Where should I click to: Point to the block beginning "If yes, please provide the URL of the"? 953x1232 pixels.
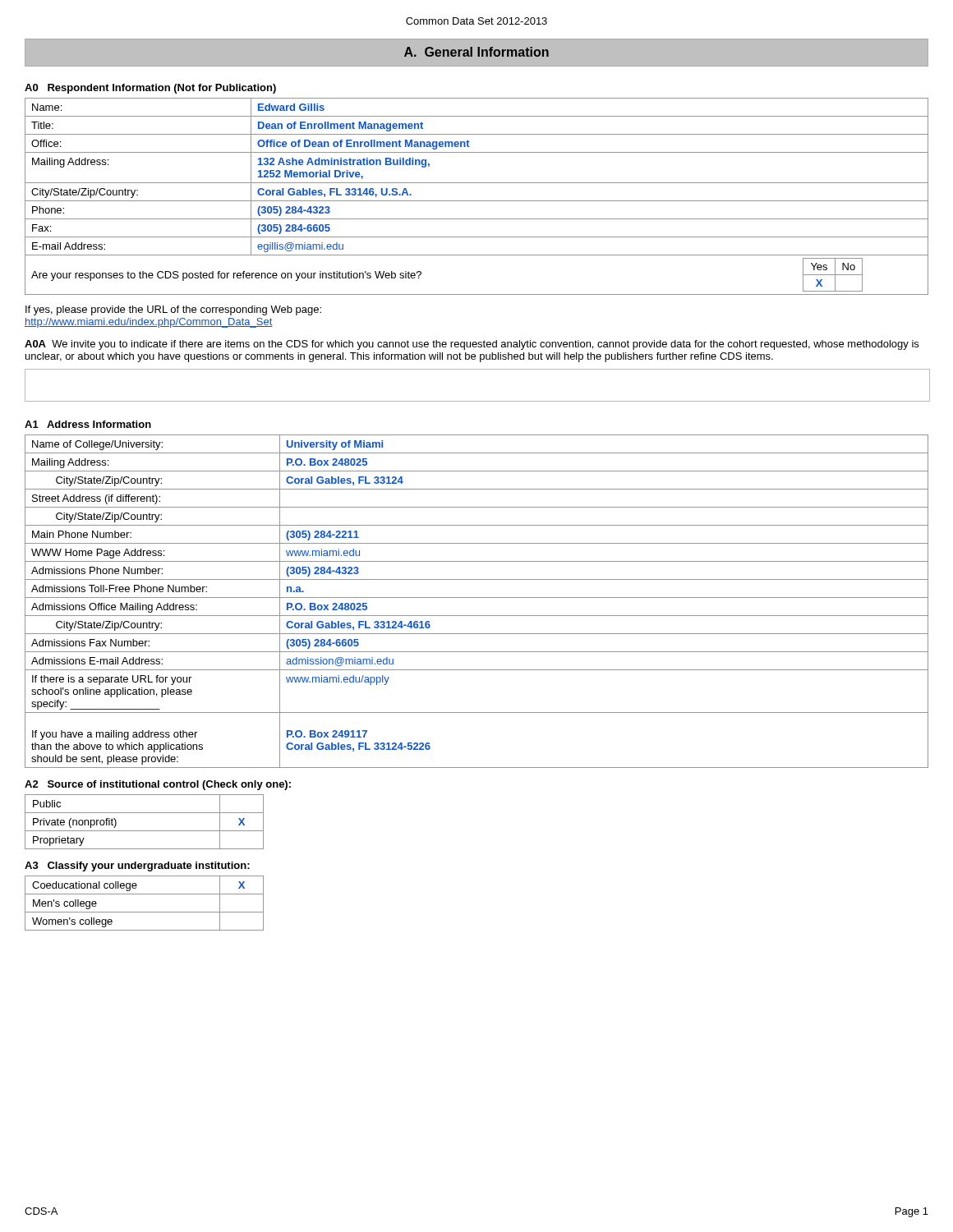click(x=173, y=315)
